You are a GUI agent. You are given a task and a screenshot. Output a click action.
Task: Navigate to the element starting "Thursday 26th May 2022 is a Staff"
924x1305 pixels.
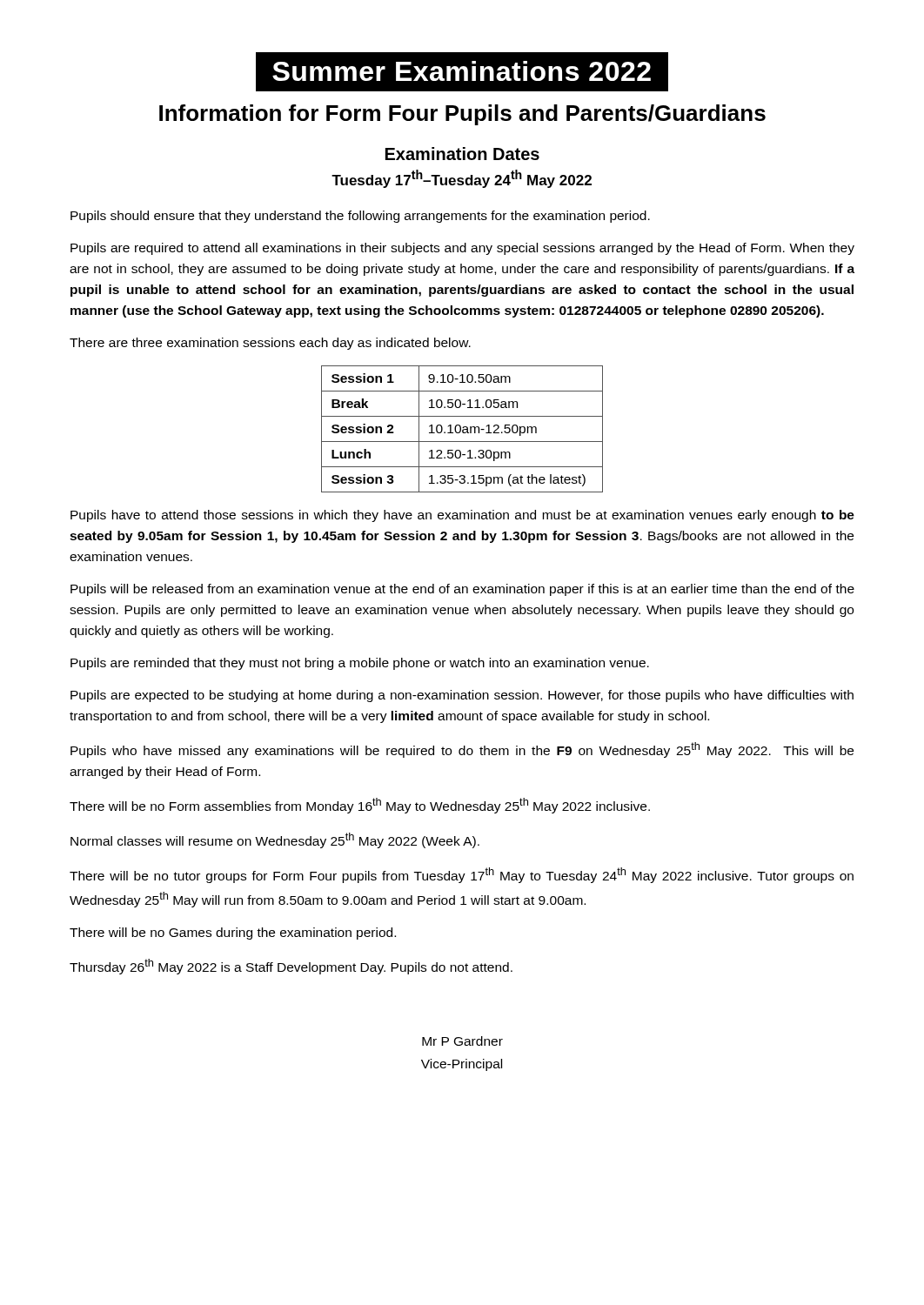[291, 965]
